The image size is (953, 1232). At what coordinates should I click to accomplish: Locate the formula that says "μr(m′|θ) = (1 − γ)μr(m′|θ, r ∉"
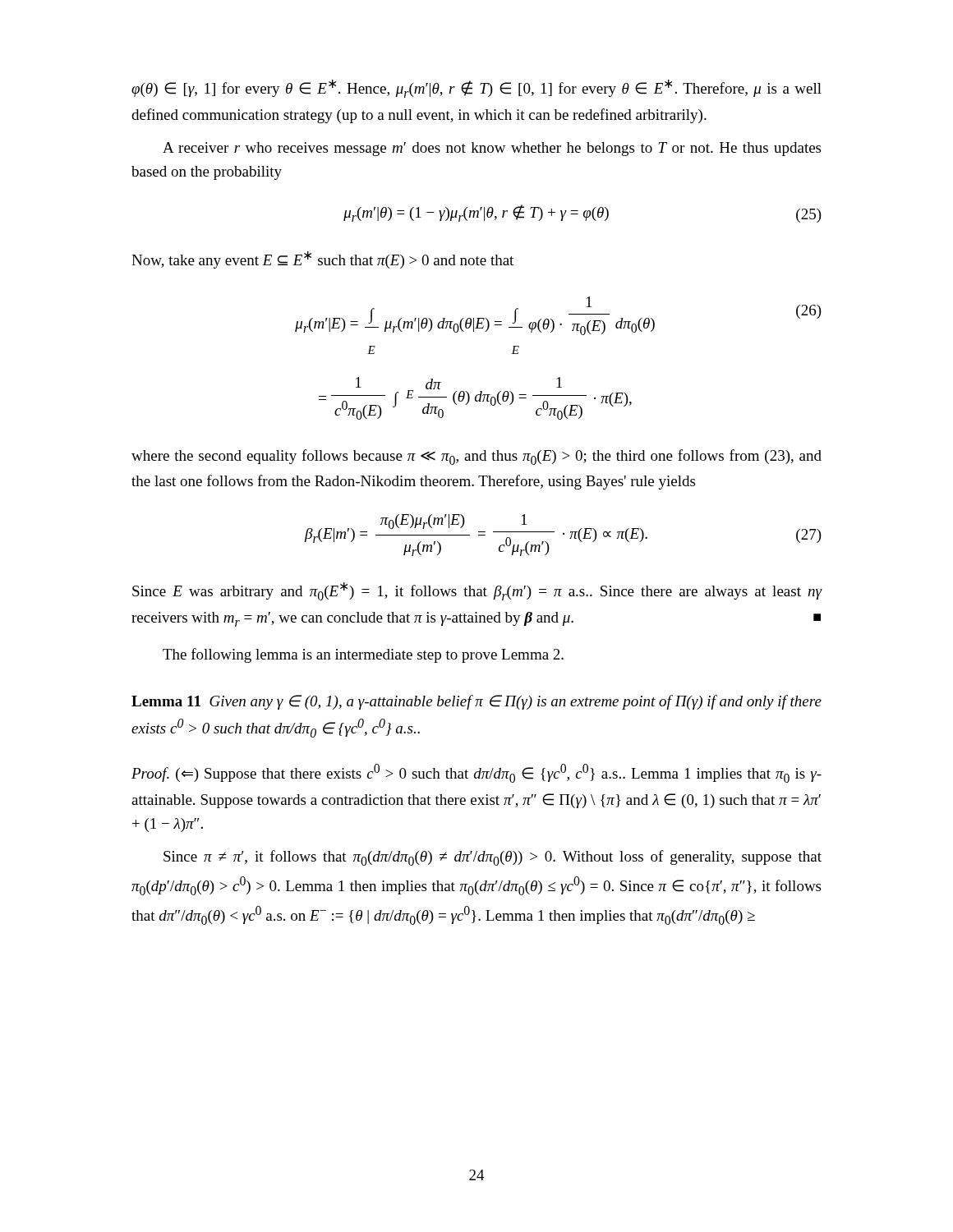click(x=583, y=214)
